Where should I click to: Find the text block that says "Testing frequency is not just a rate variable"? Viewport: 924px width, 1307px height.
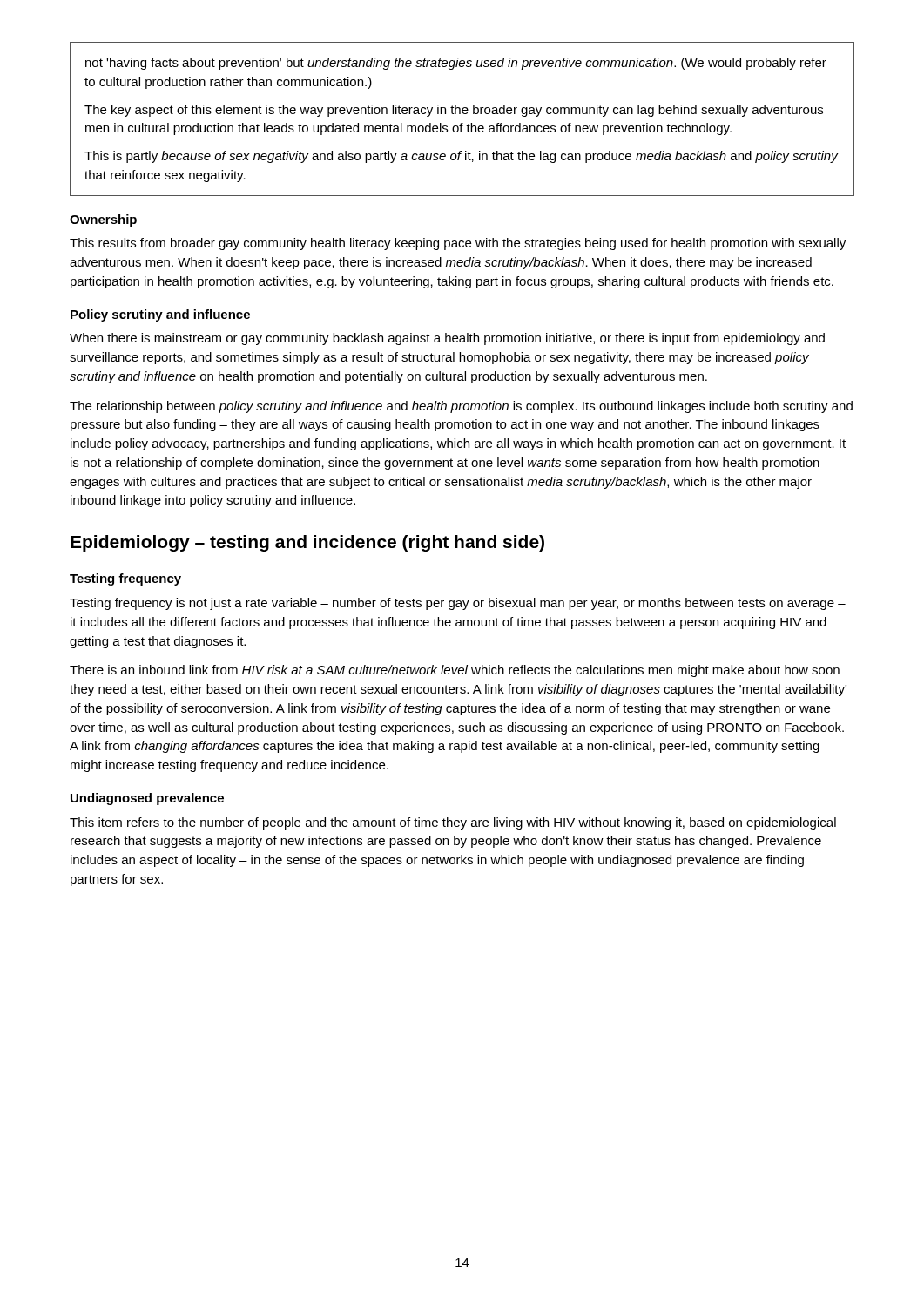coord(462,622)
